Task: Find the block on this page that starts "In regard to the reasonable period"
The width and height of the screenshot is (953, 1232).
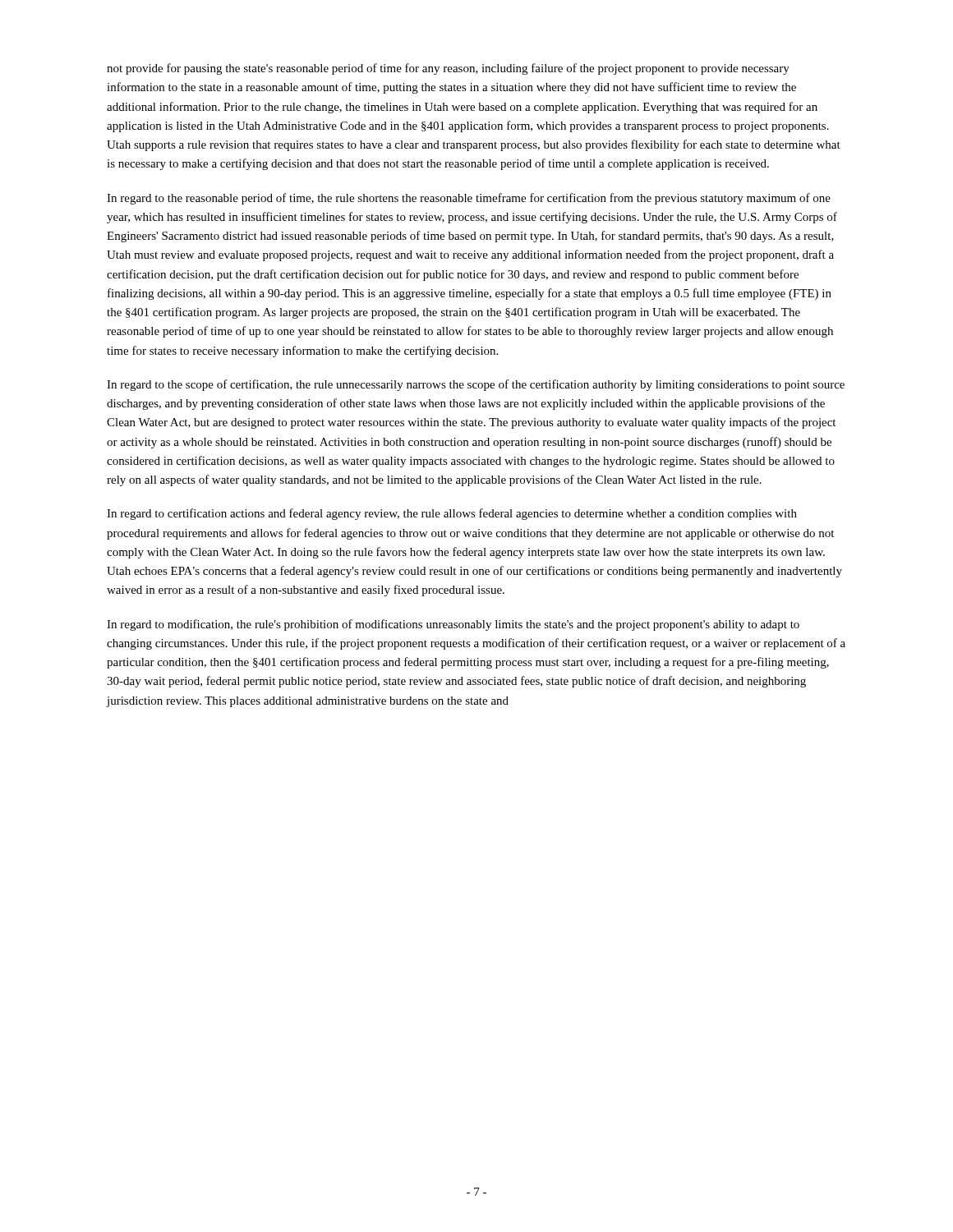Action: tap(472, 274)
